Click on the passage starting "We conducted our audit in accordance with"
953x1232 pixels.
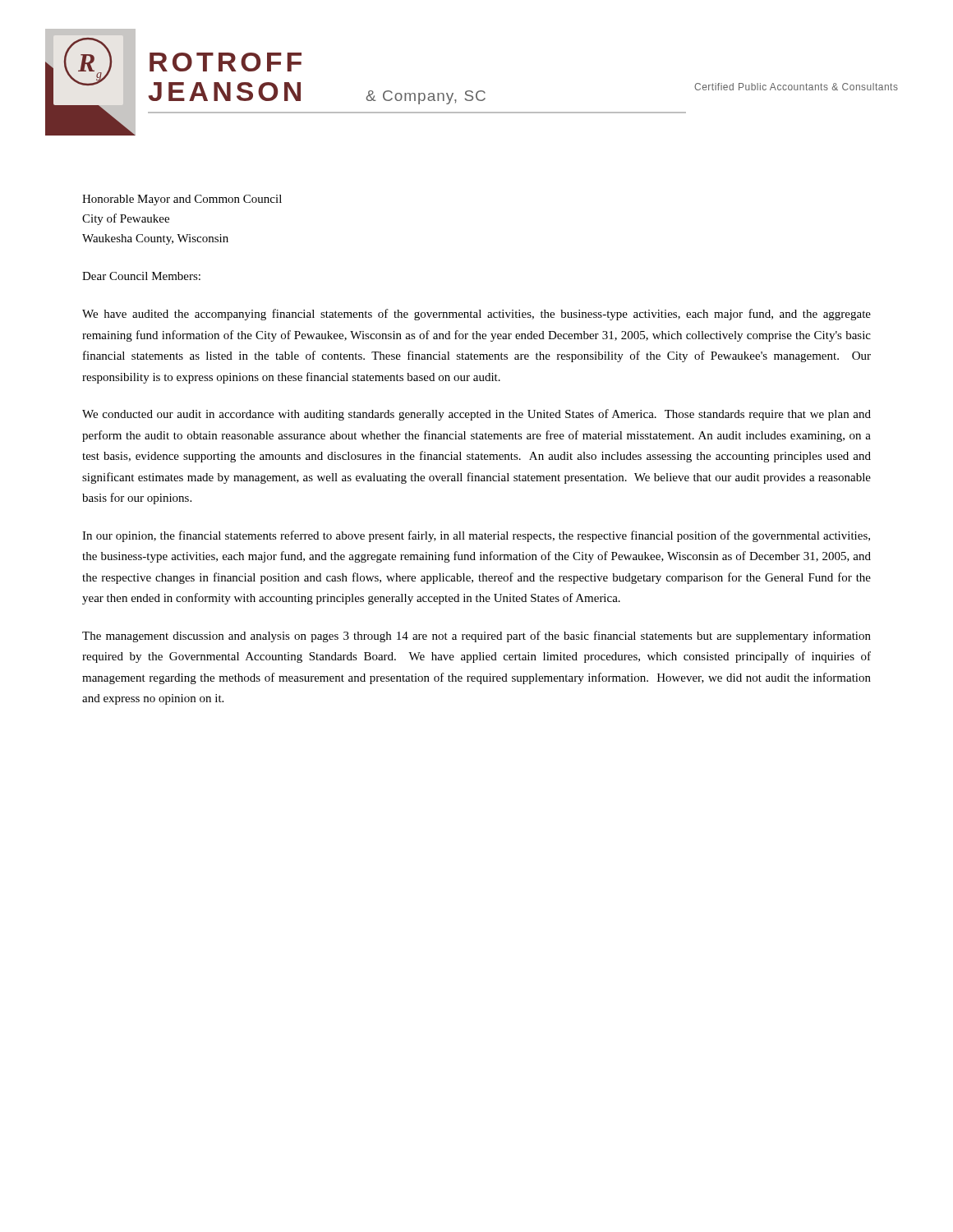pyautogui.click(x=476, y=456)
